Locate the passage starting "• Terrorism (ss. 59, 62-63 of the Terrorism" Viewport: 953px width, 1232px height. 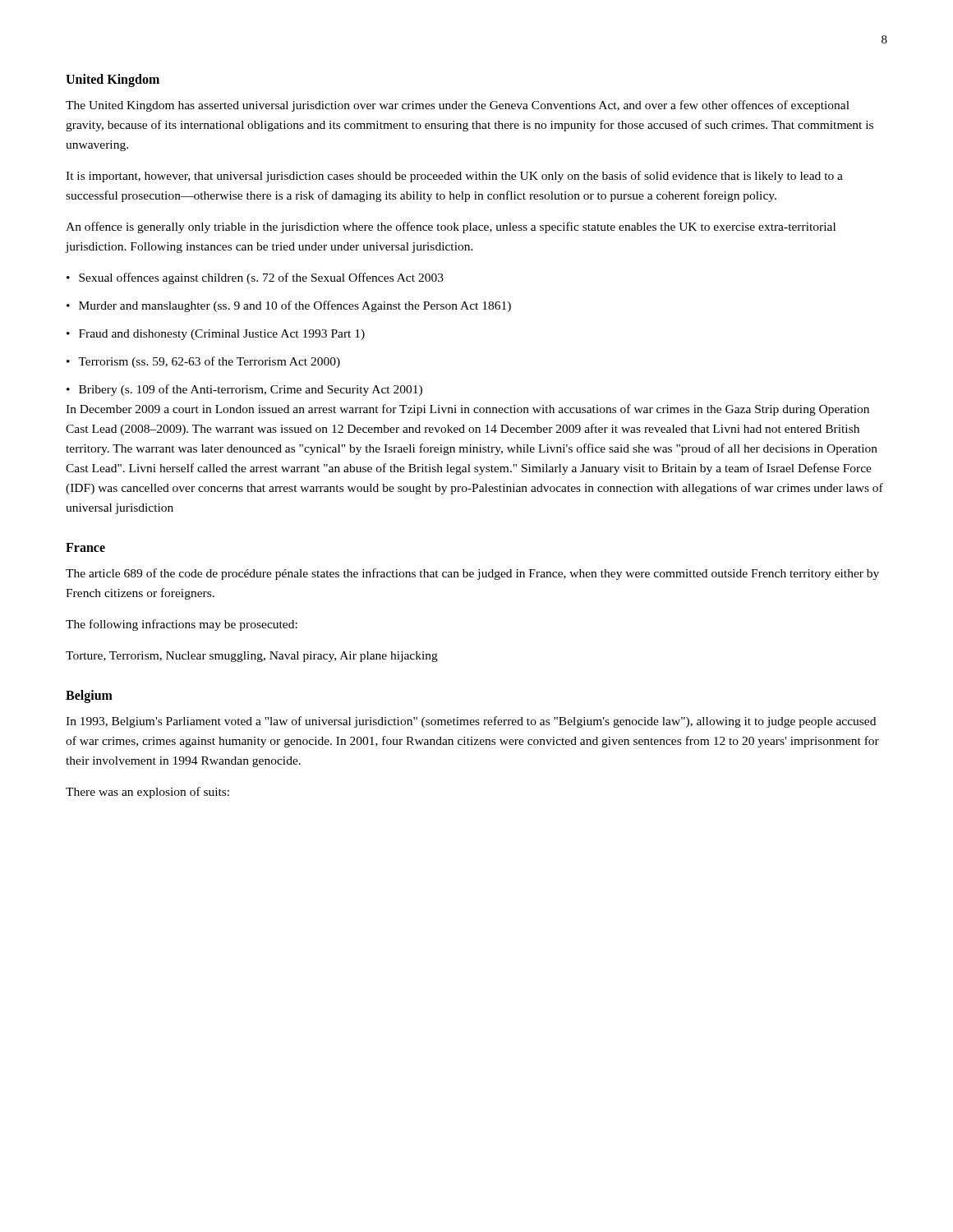pos(203,361)
